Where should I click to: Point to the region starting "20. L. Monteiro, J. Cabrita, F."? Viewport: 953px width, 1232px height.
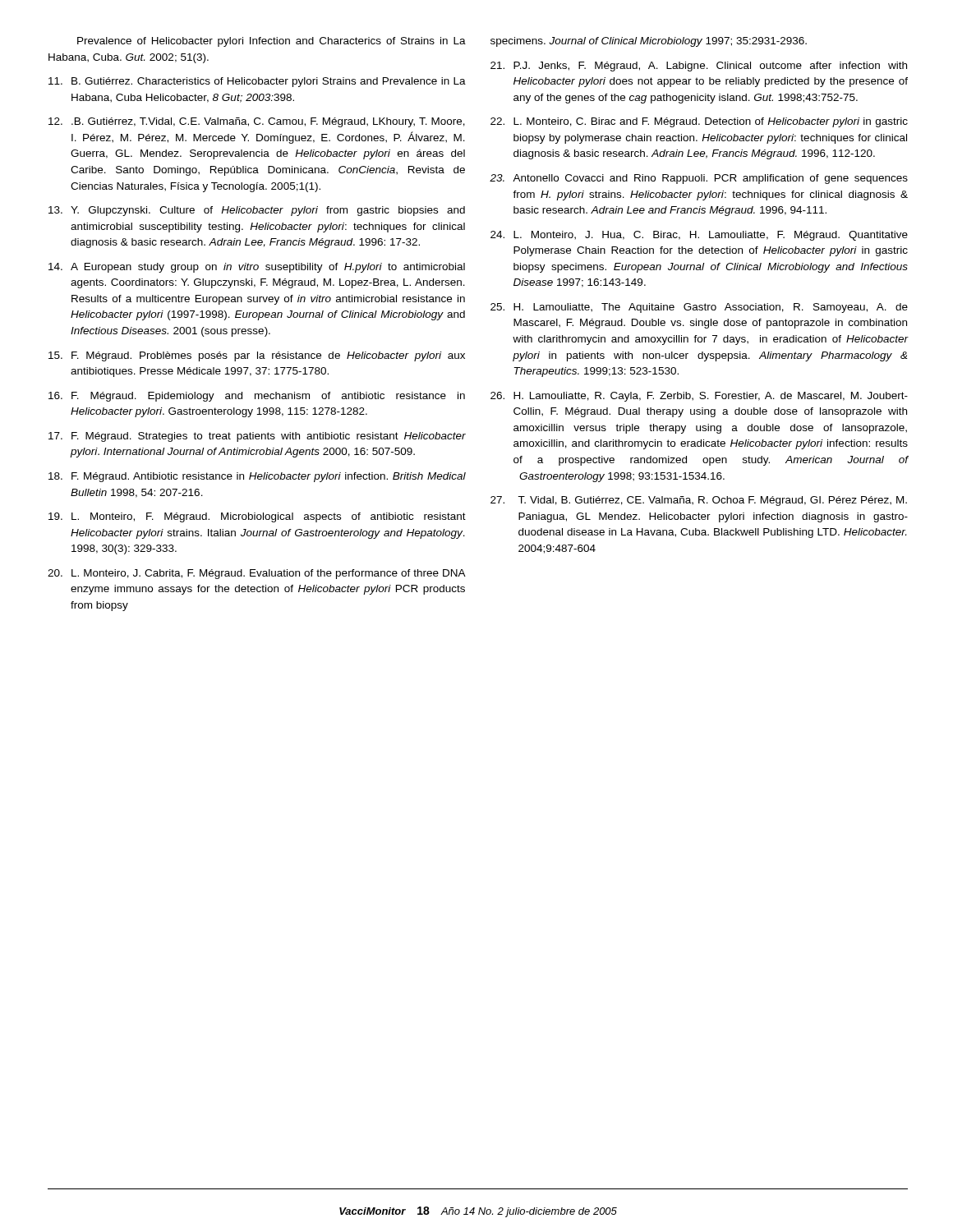(257, 589)
